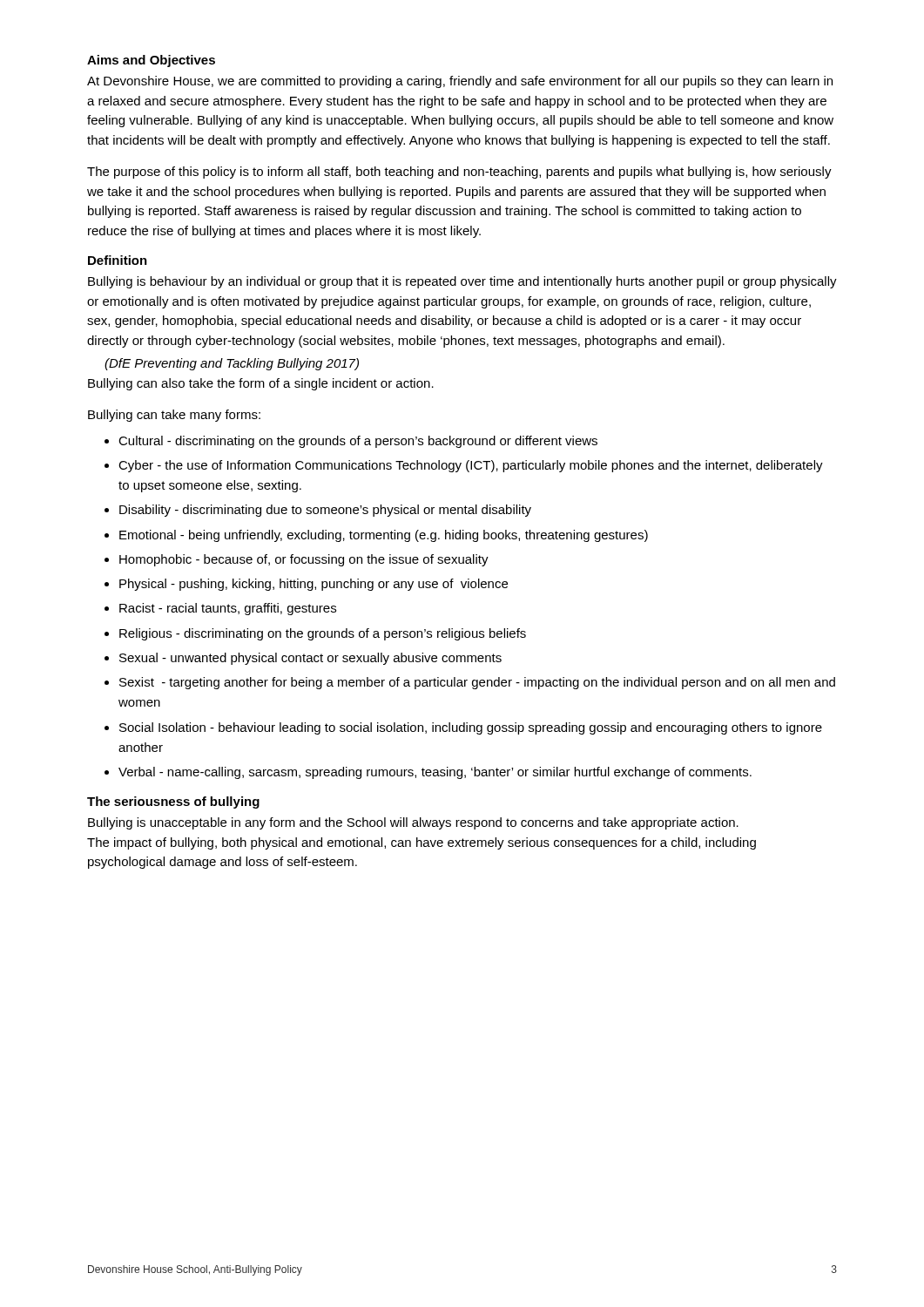This screenshot has width=924, height=1307.
Task: Select the block starting "Emotional - being unfriendly,"
Action: coord(383,534)
